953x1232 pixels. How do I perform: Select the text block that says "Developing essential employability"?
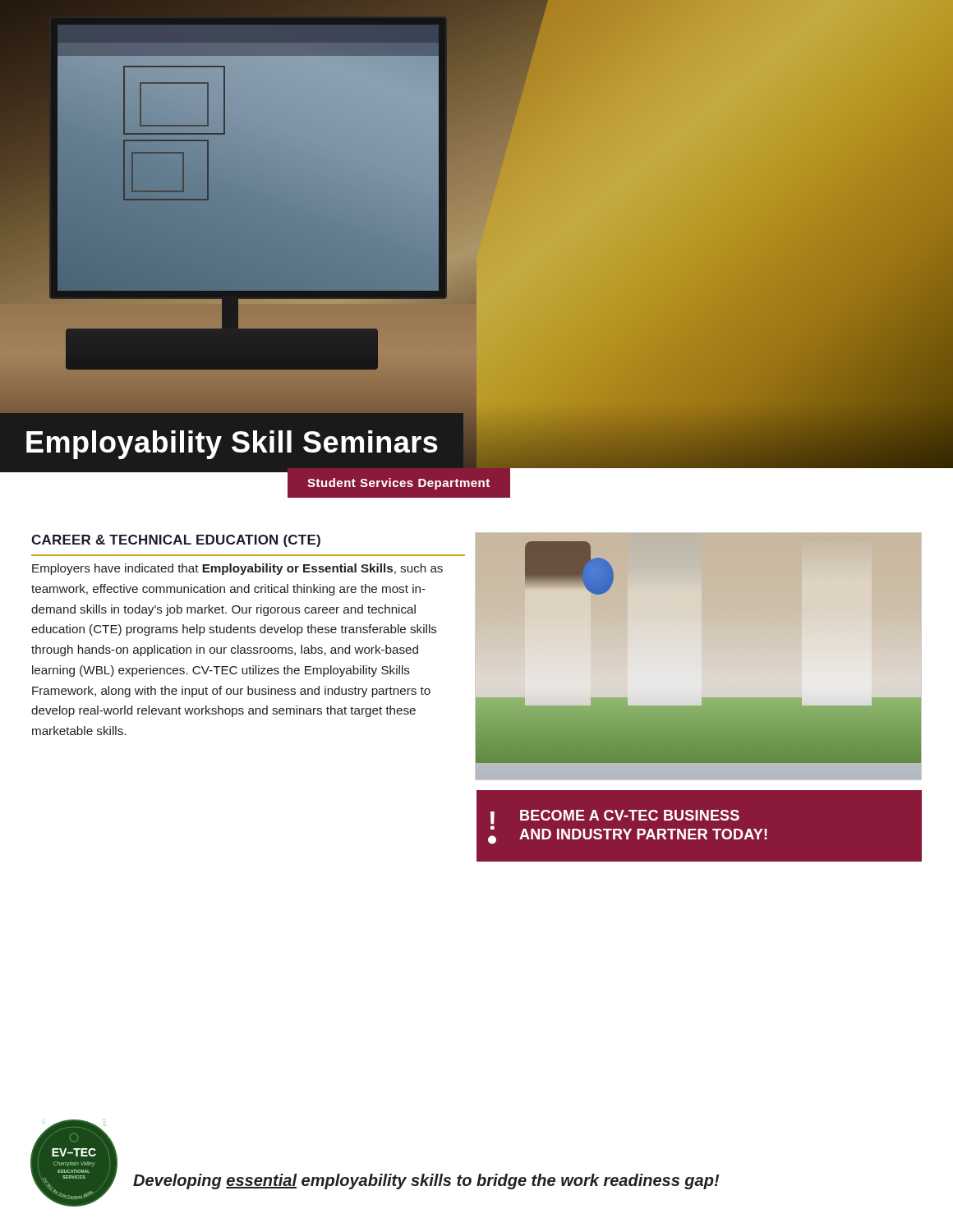coord(527,1180)
